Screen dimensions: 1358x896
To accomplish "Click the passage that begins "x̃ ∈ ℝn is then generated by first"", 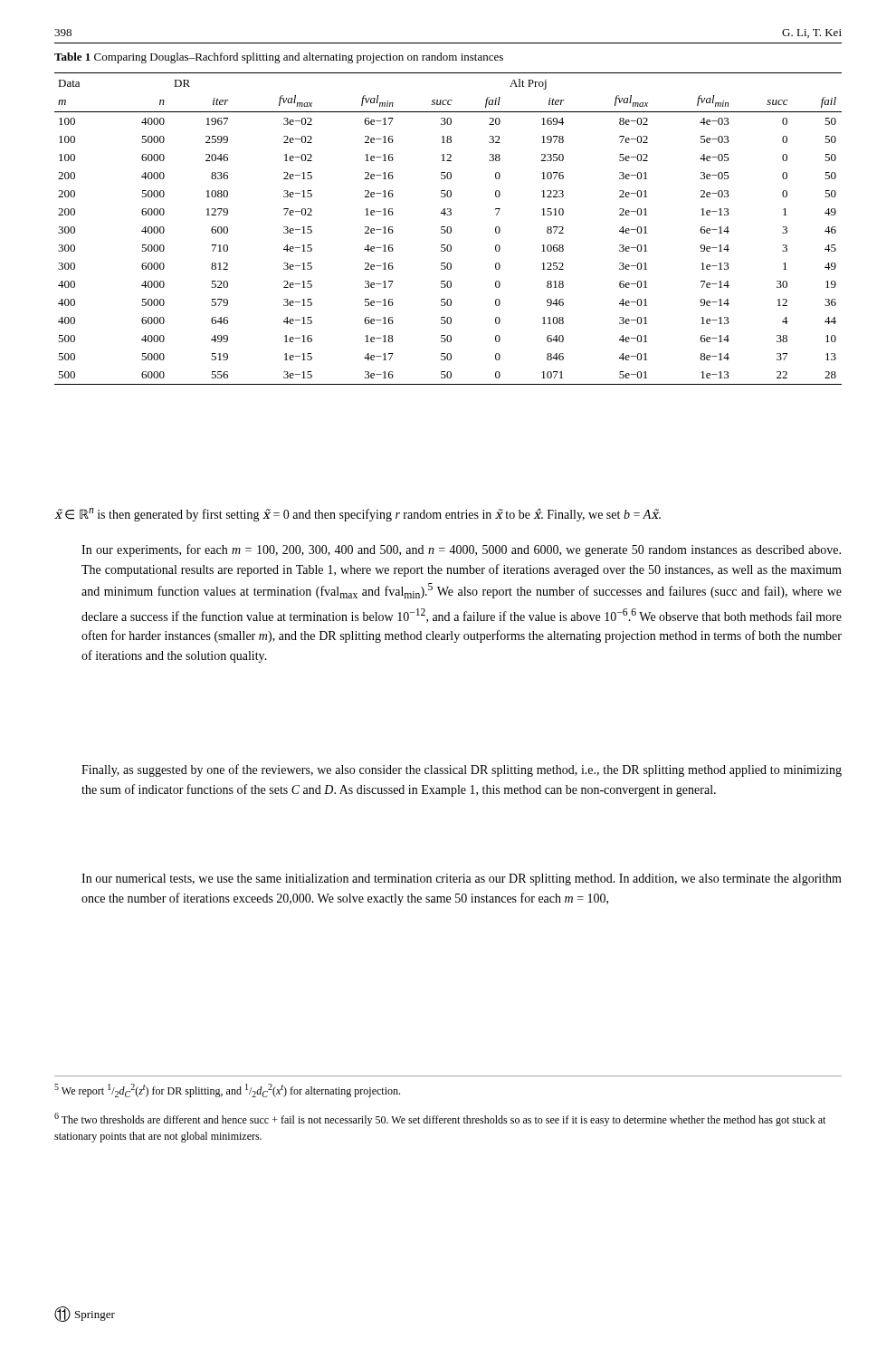I will 448,513.
